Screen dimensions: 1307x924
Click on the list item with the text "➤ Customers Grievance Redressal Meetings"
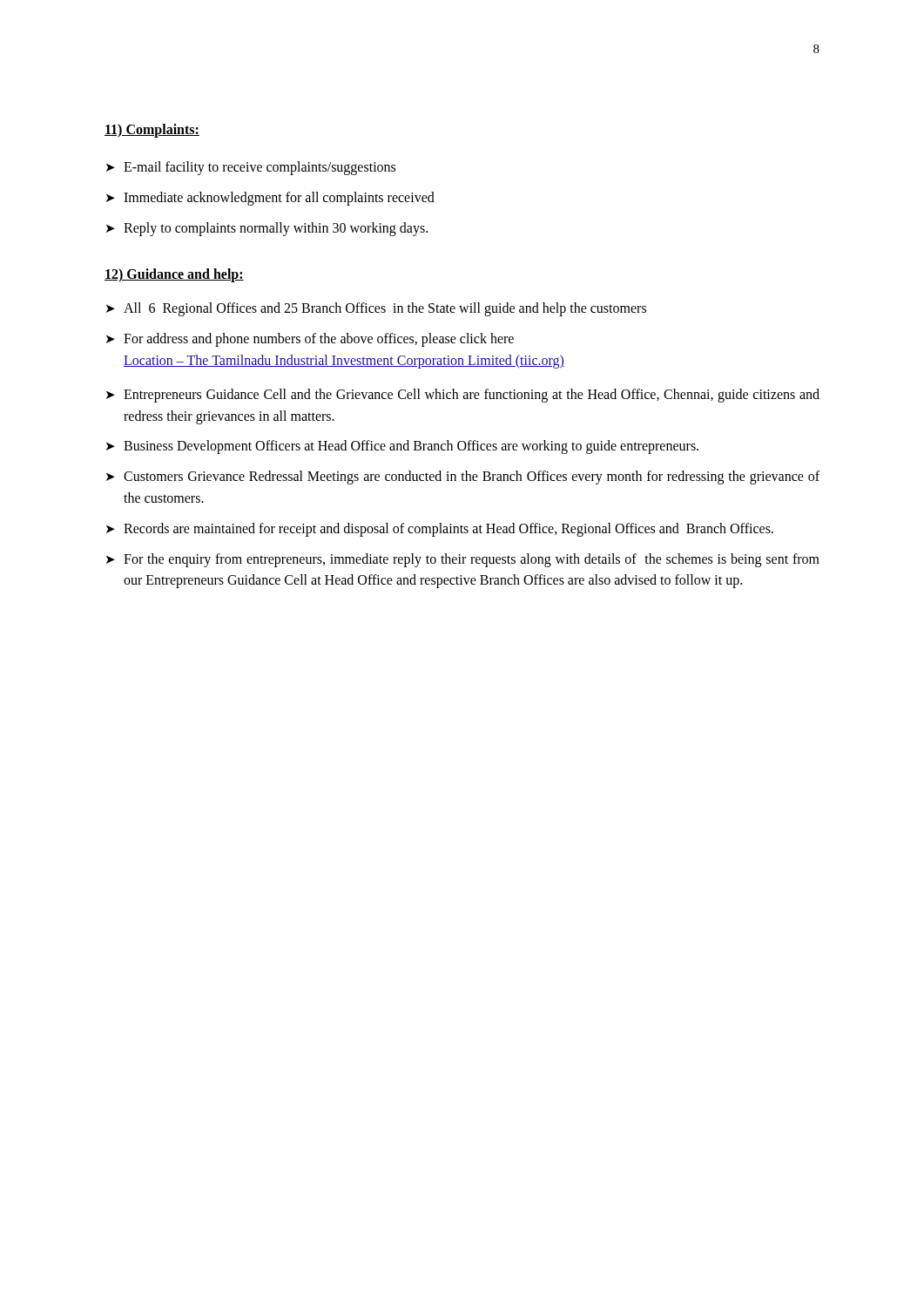[x=462, y=488]
